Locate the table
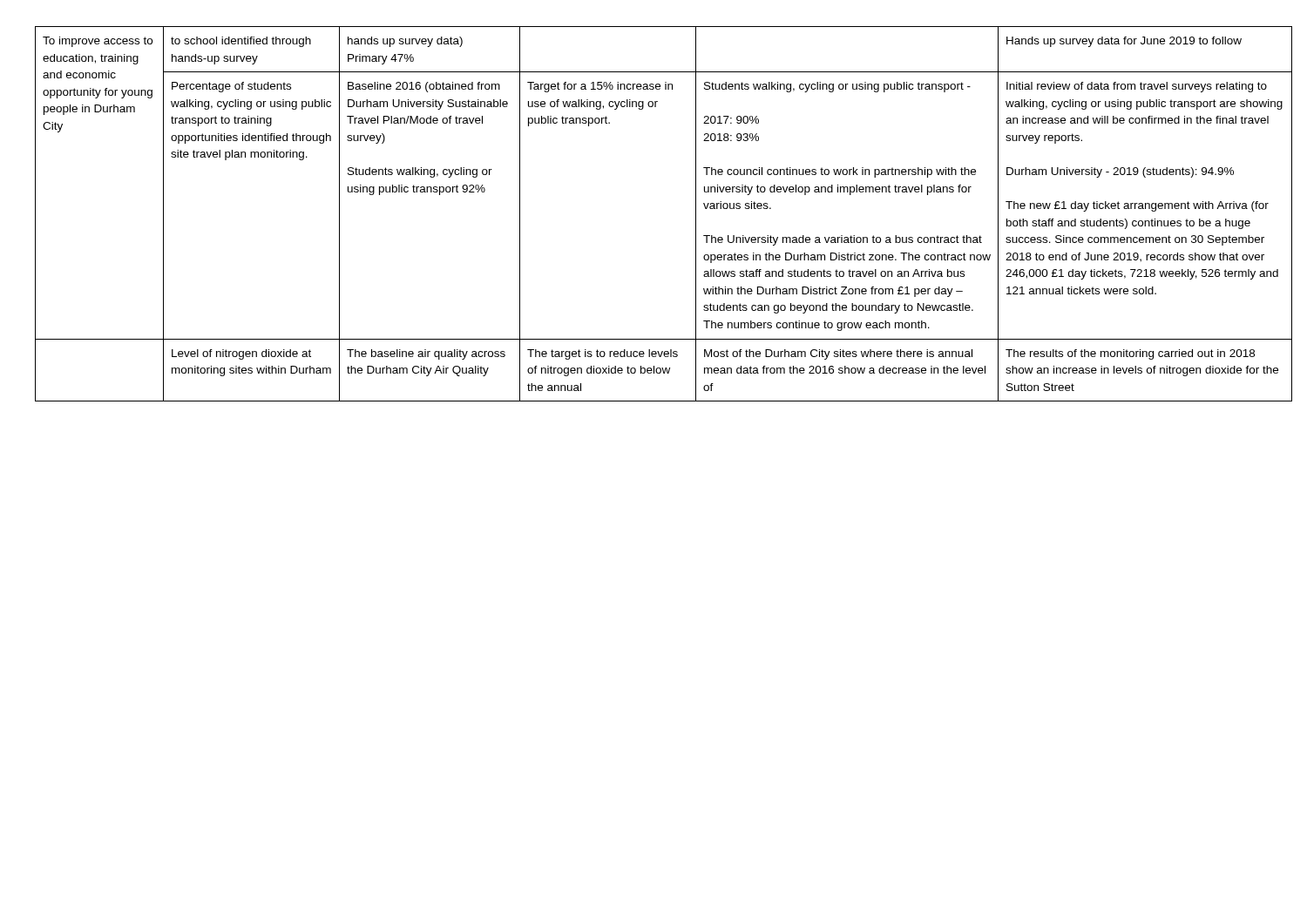 [x=654, y=214]
